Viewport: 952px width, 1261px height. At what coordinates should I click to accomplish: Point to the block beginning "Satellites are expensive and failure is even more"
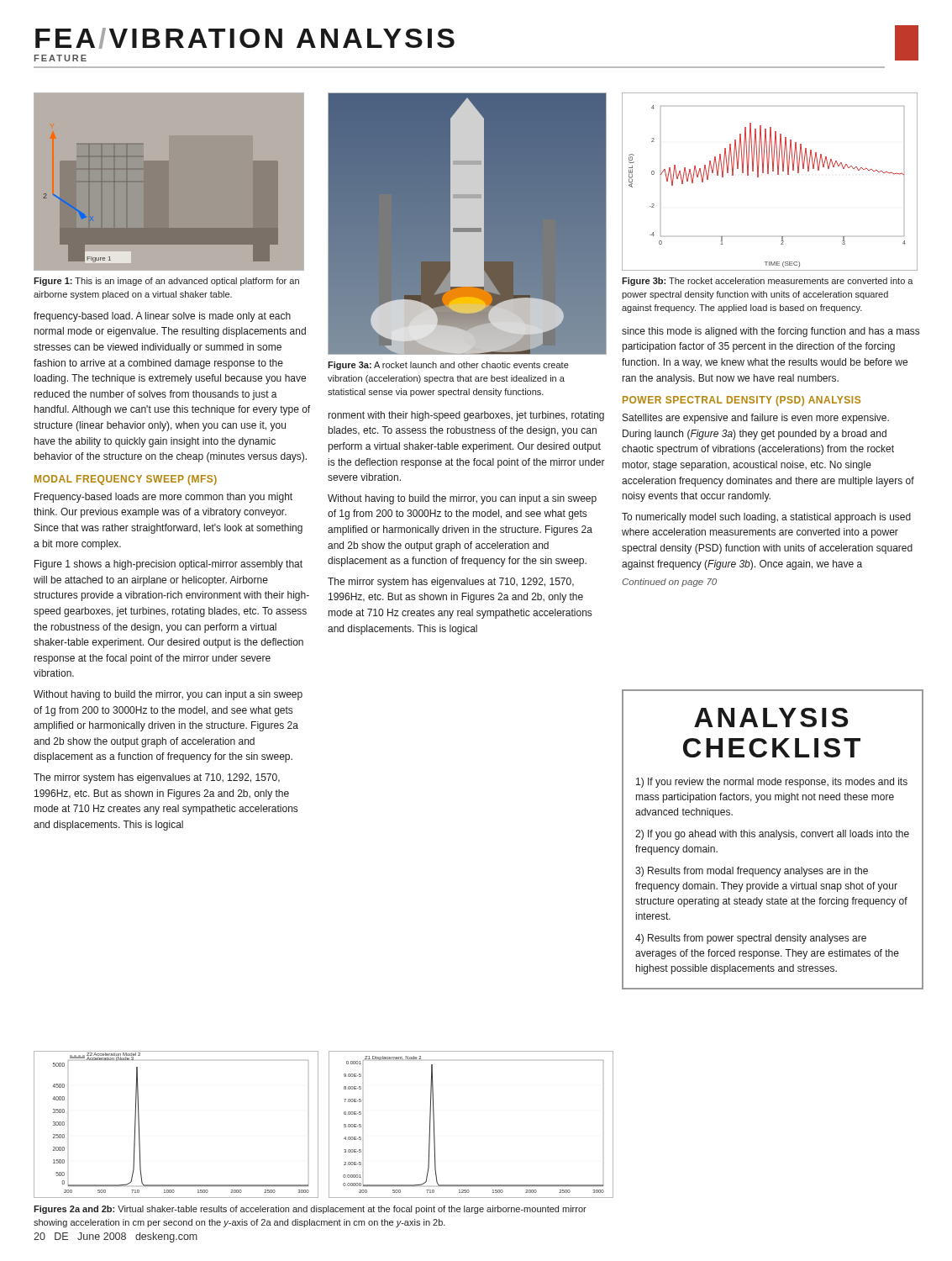(x=768, y=457)
